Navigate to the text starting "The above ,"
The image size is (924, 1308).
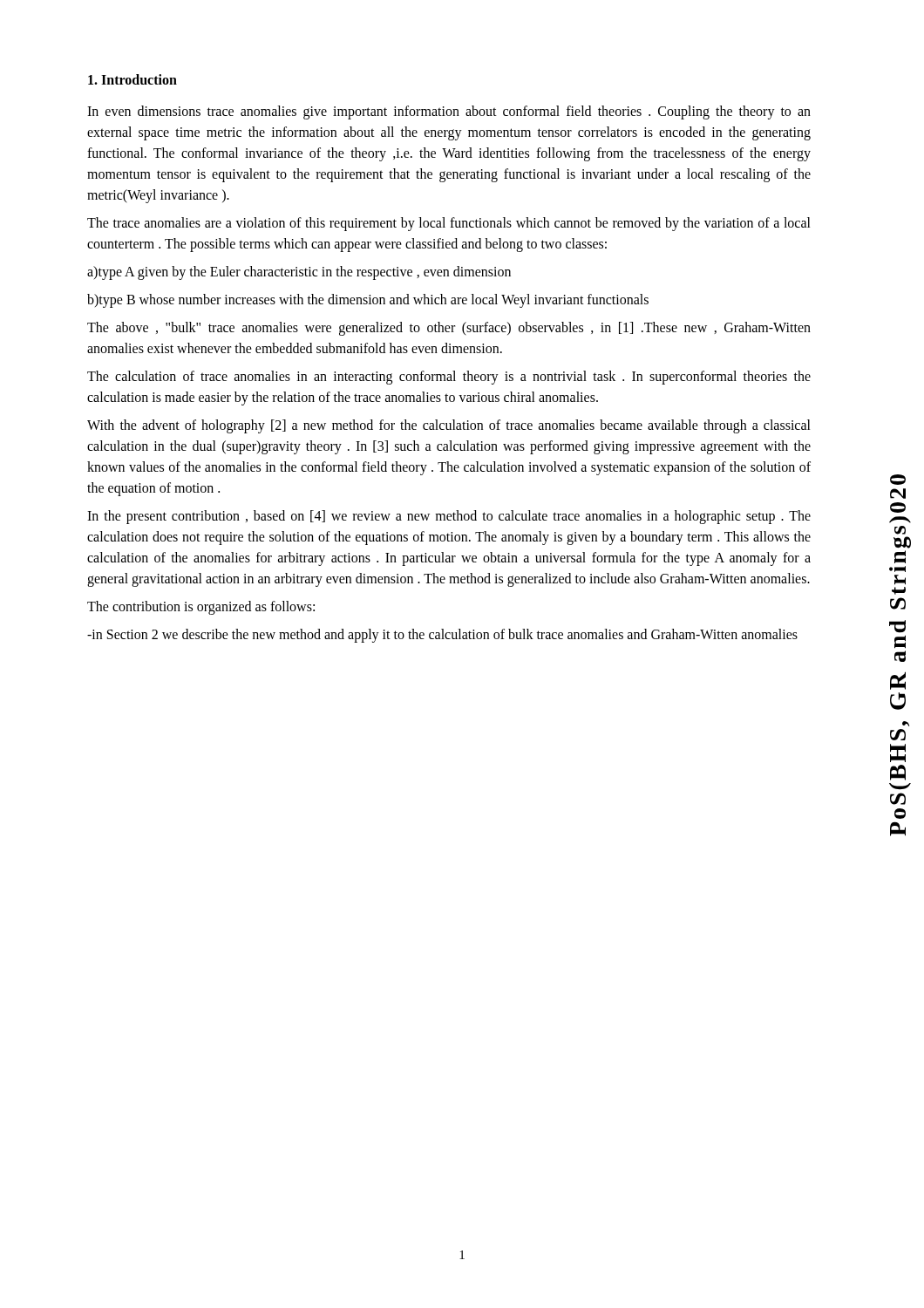(449, 338)
